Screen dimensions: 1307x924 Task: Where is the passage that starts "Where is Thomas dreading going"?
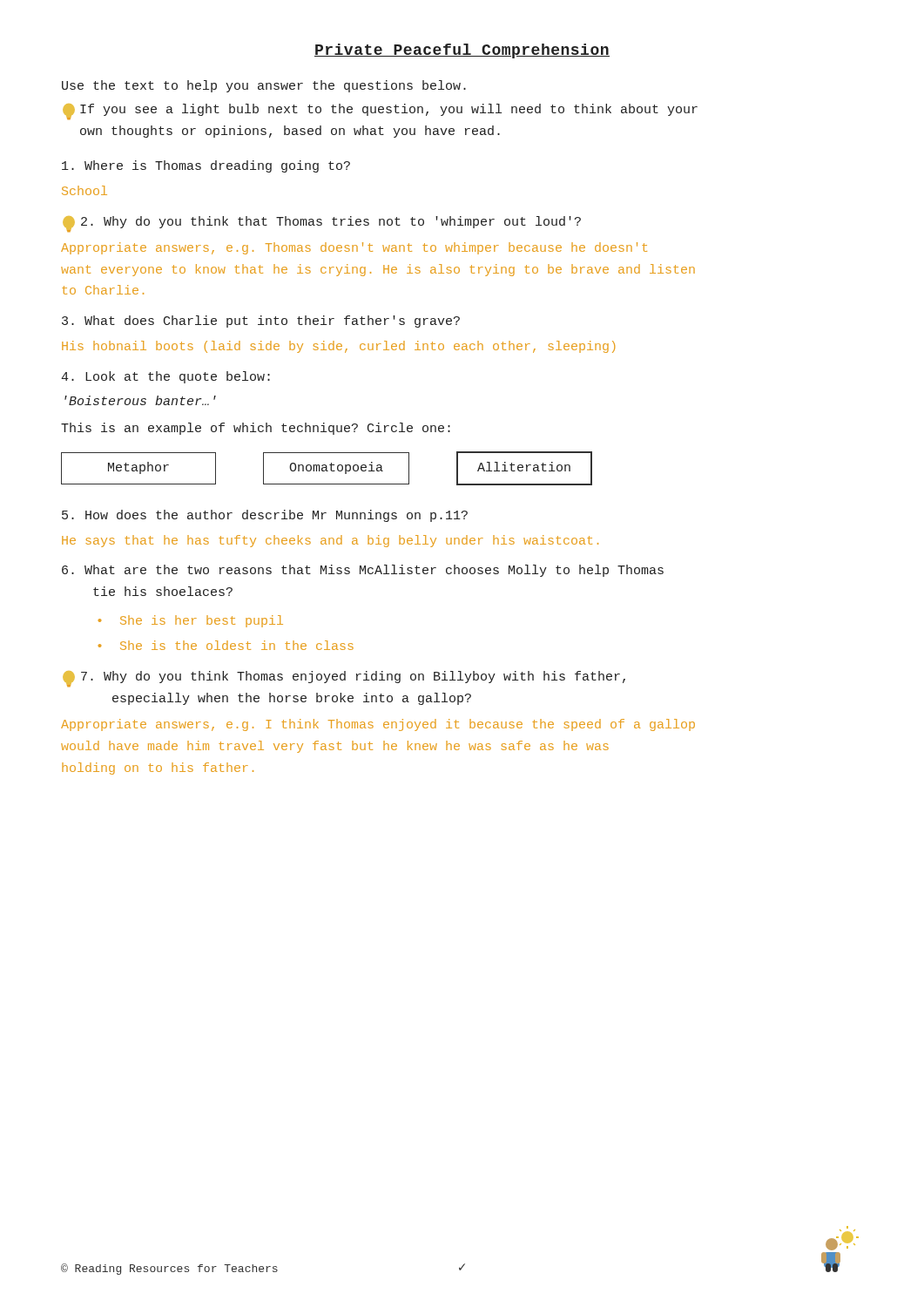(206, 167)
